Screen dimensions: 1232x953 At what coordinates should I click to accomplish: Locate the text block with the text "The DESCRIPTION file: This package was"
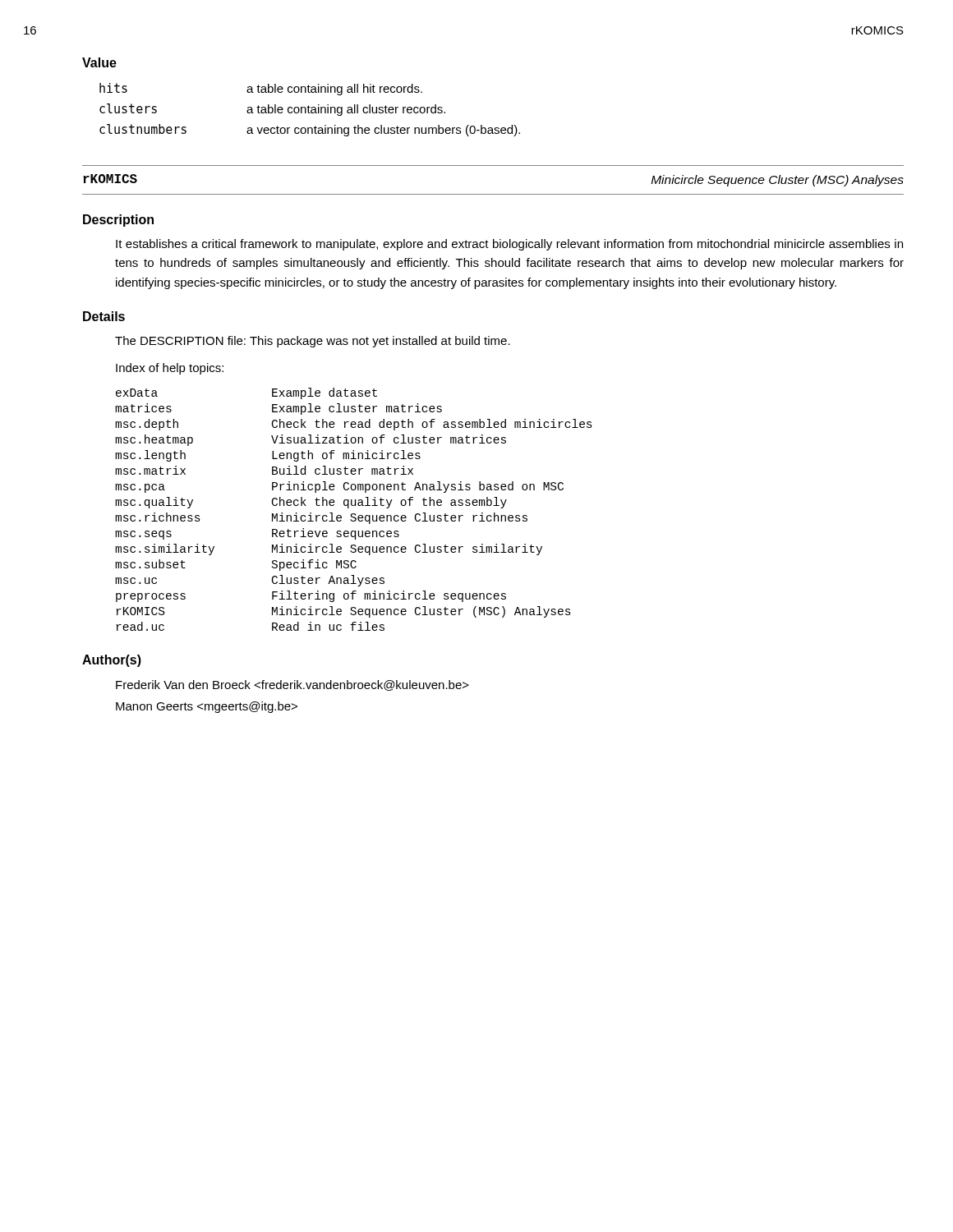(x=313, y=340)
